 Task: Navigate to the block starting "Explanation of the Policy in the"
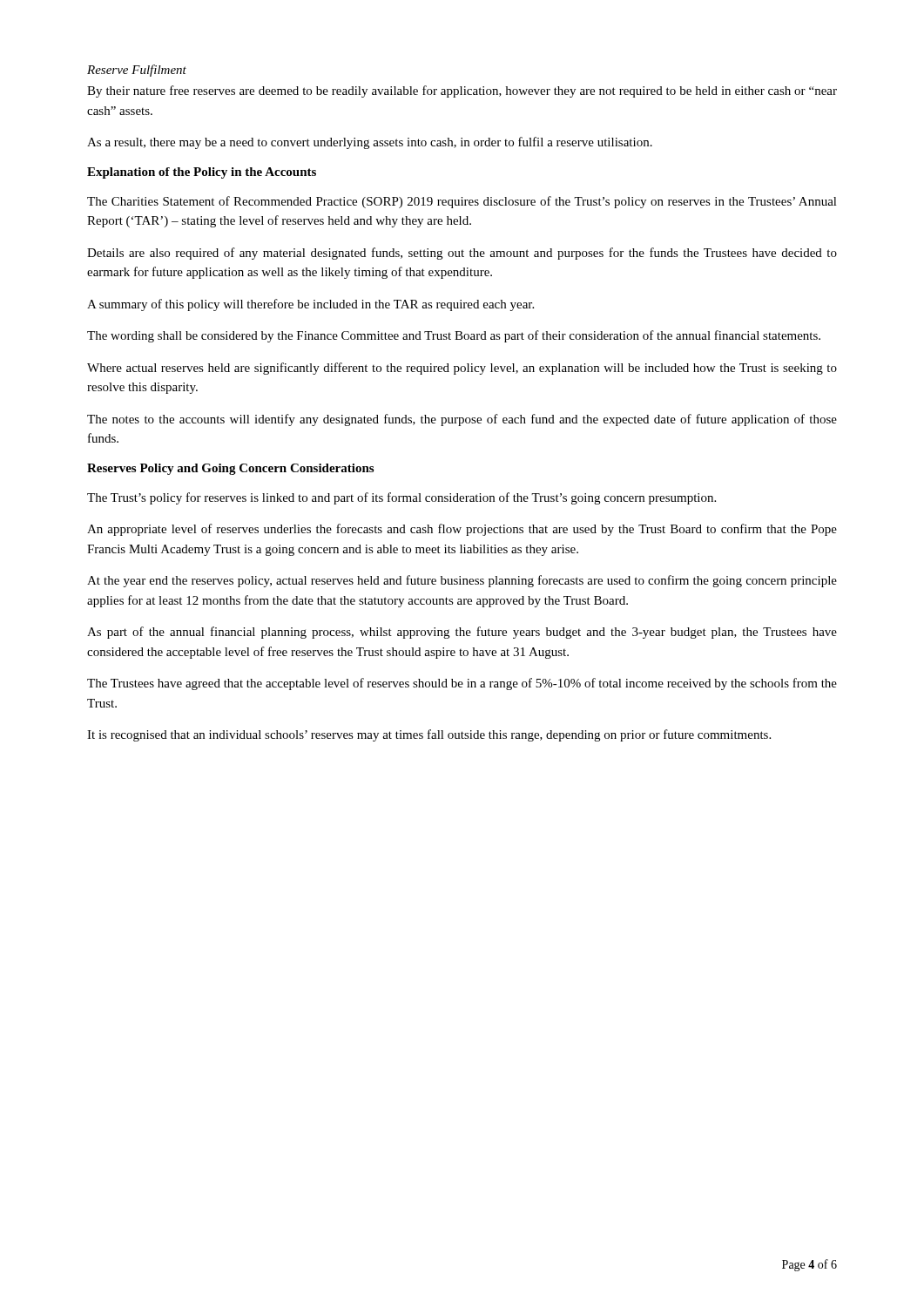tap(202, 171)
